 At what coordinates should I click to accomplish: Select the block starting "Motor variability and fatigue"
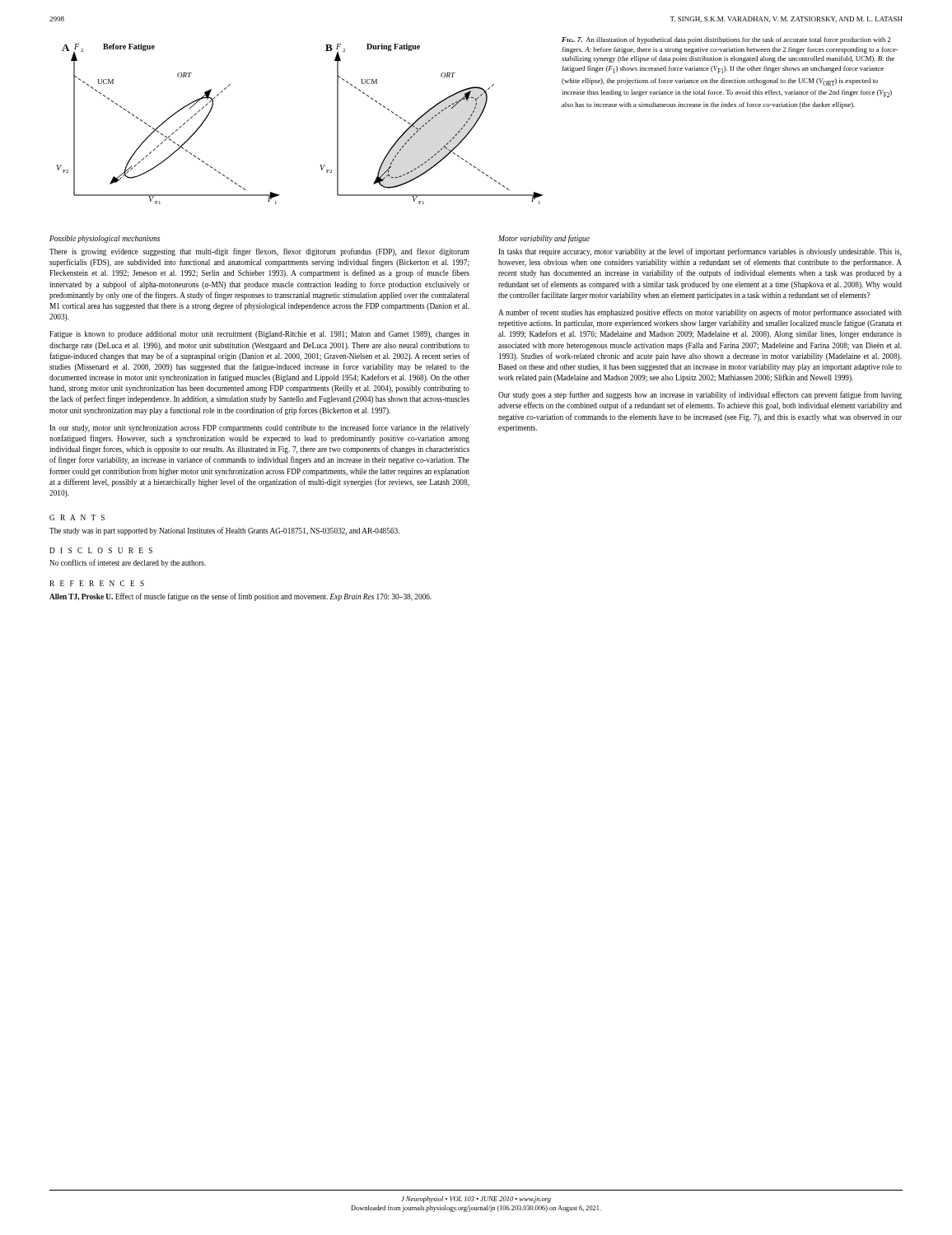pos(544,239)
